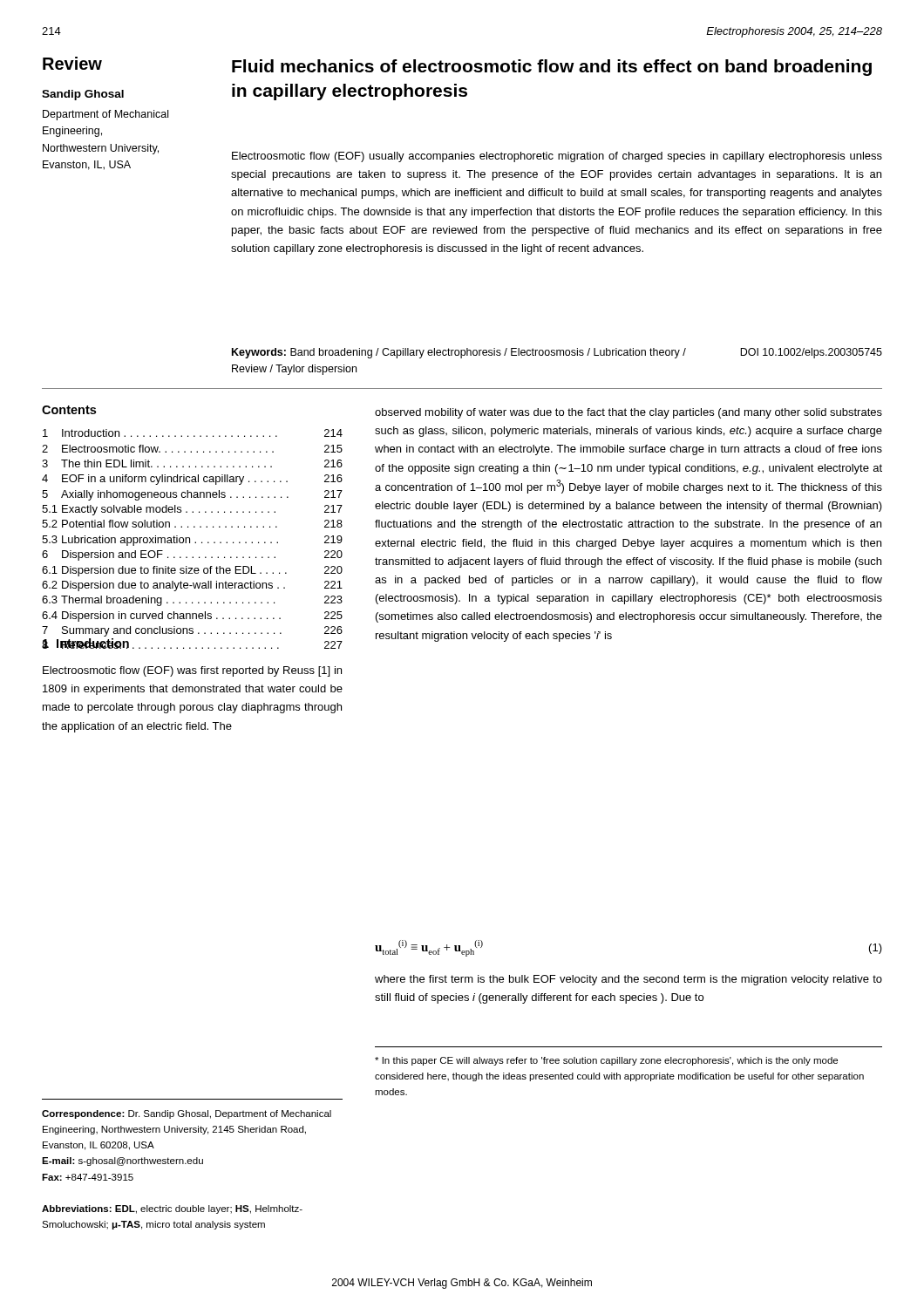Find the text block containing "Electroosmotic flow (EOF) was first"
Image resolution: width=924 pixels, height=1308 pixels.
click(192, 698)
